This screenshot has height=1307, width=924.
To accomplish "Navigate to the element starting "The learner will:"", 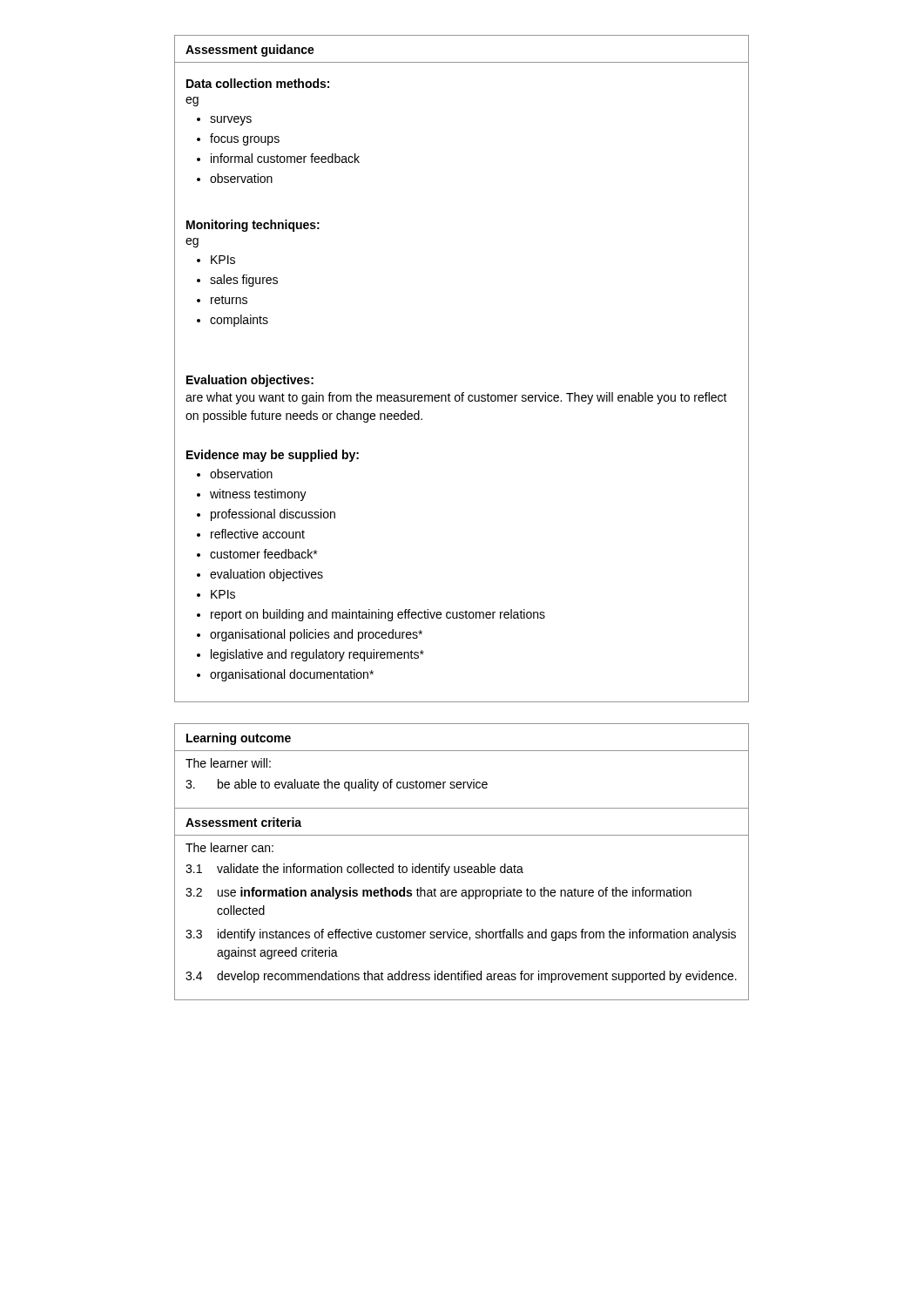I will click(x=229, y=763).
